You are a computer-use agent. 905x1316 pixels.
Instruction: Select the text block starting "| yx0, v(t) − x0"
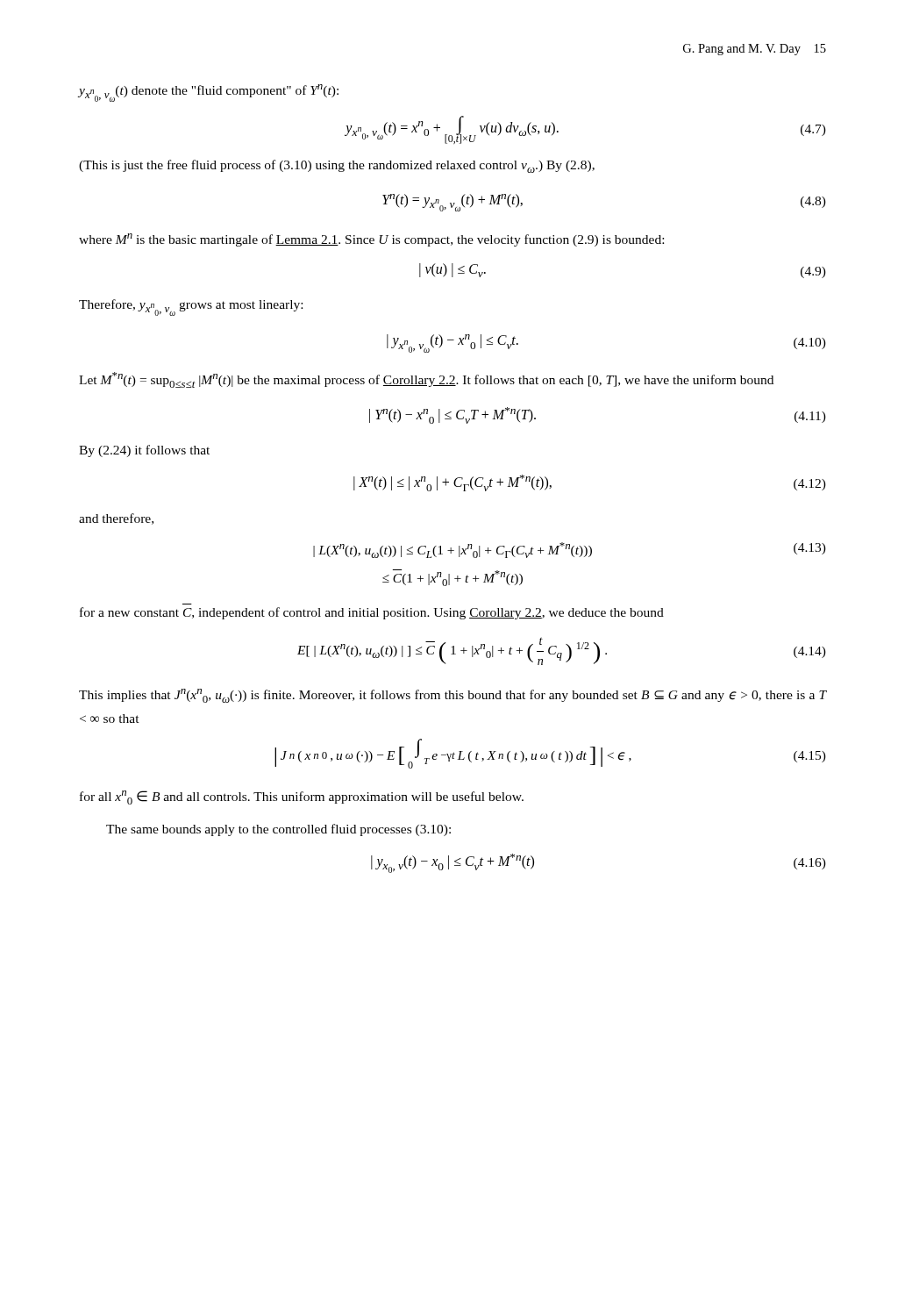[452, 862]
